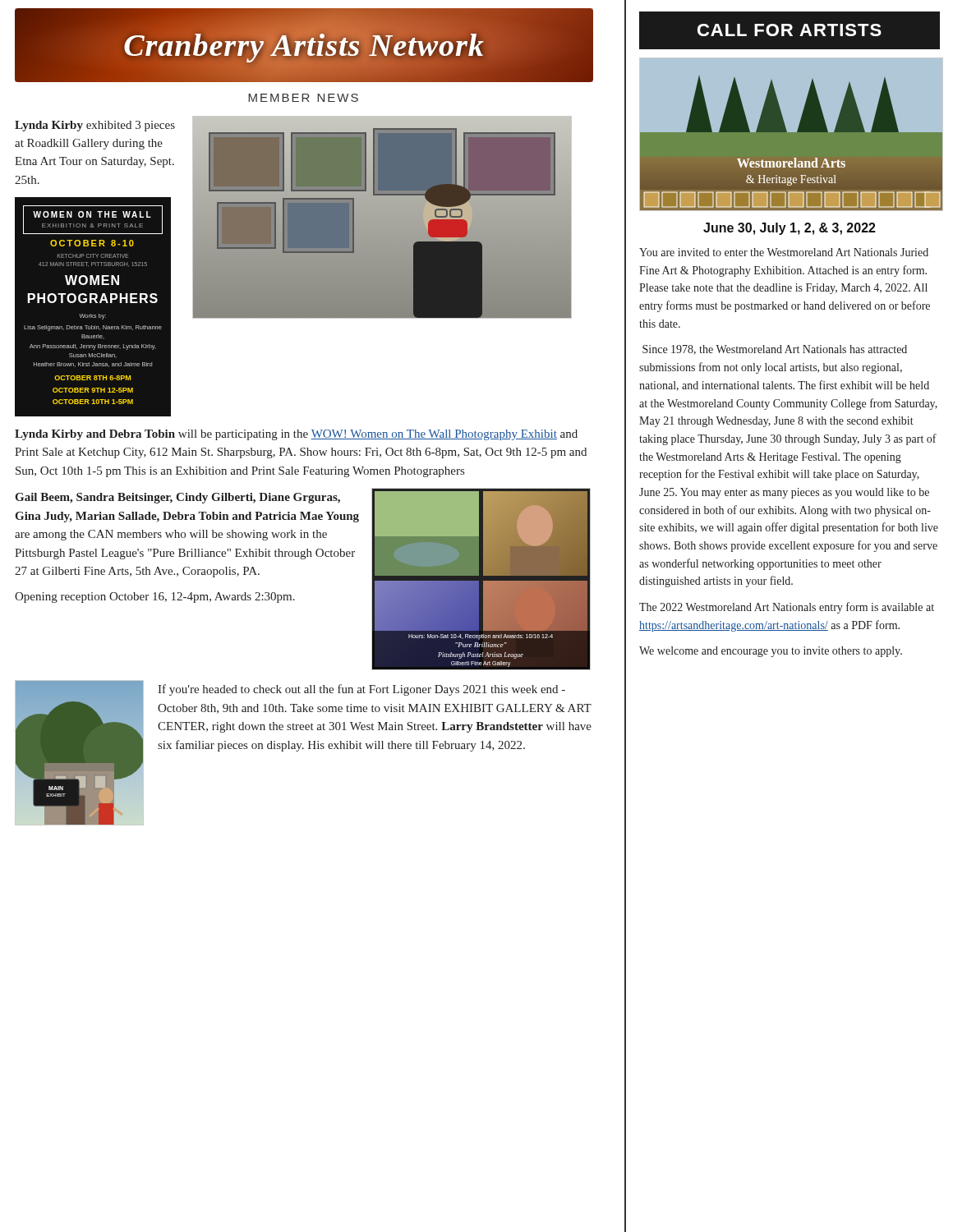This screenshot has height=1232, width=953.
Task: Click on the text with the text "June 30, July 1, 2, & 3, 2022"
Action: (x=790, y=228)
